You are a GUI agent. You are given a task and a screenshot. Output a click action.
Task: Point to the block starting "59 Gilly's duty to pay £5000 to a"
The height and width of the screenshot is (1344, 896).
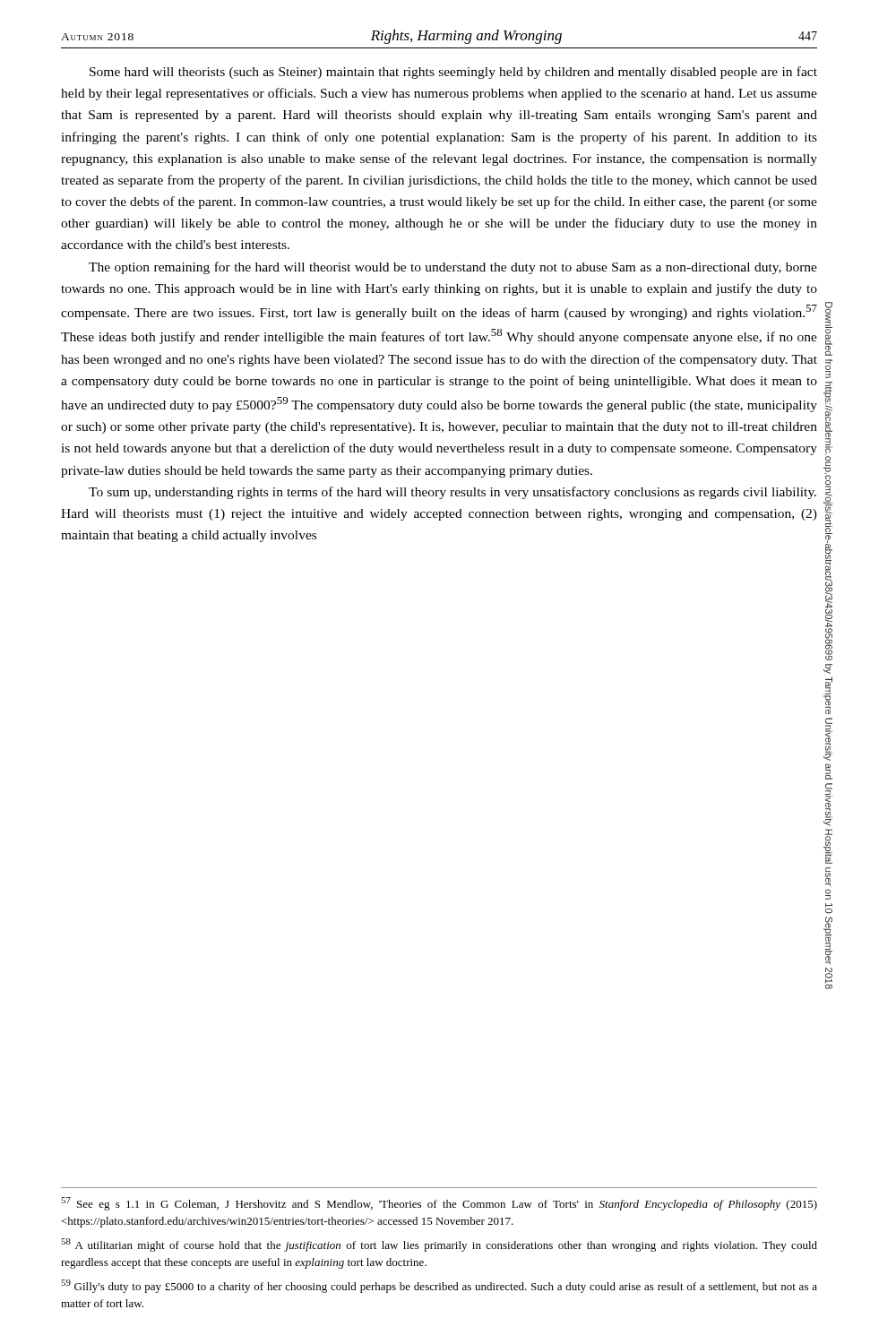click(439, 1293)
